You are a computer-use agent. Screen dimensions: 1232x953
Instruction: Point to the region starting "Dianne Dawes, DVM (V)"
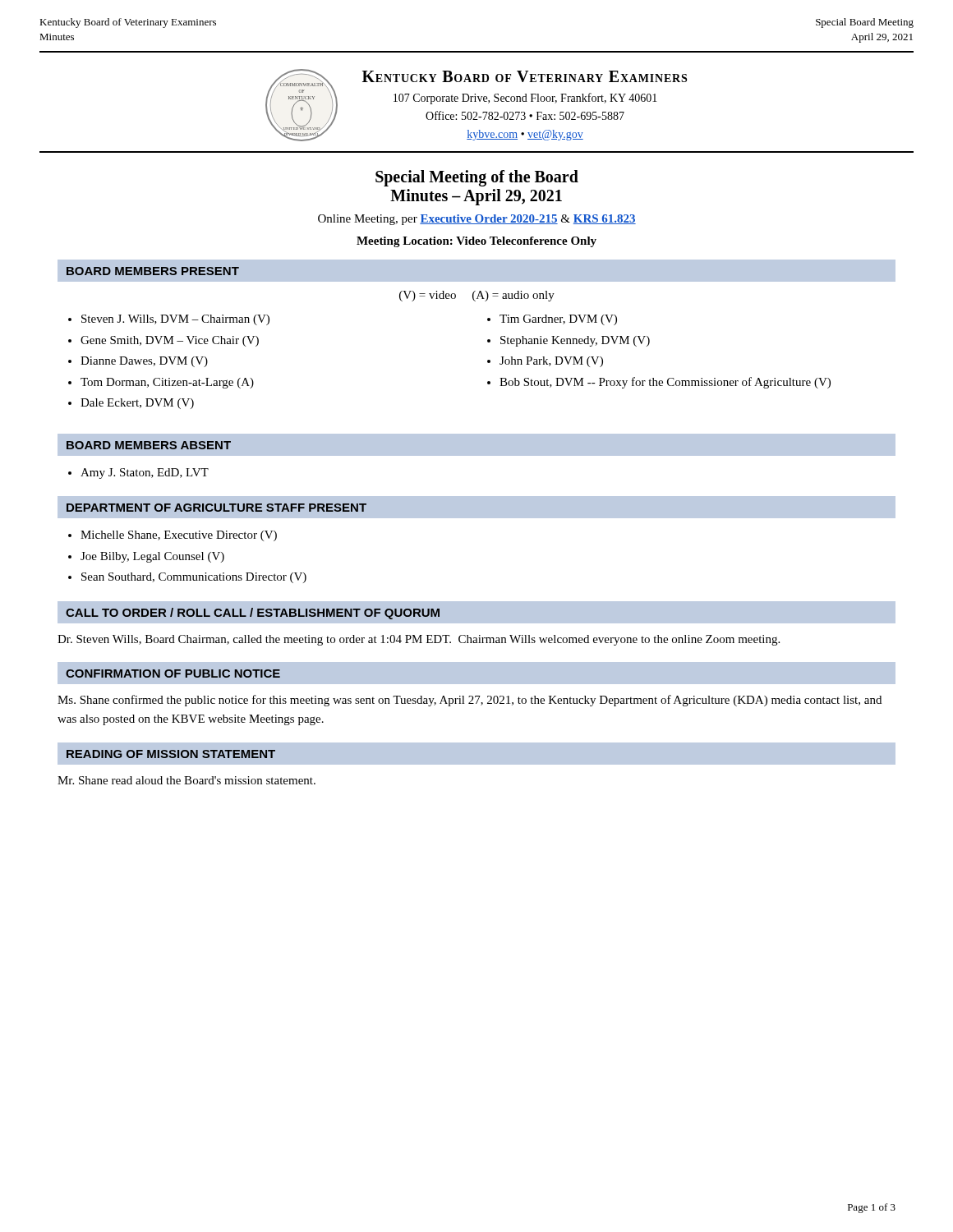[144, 361]
